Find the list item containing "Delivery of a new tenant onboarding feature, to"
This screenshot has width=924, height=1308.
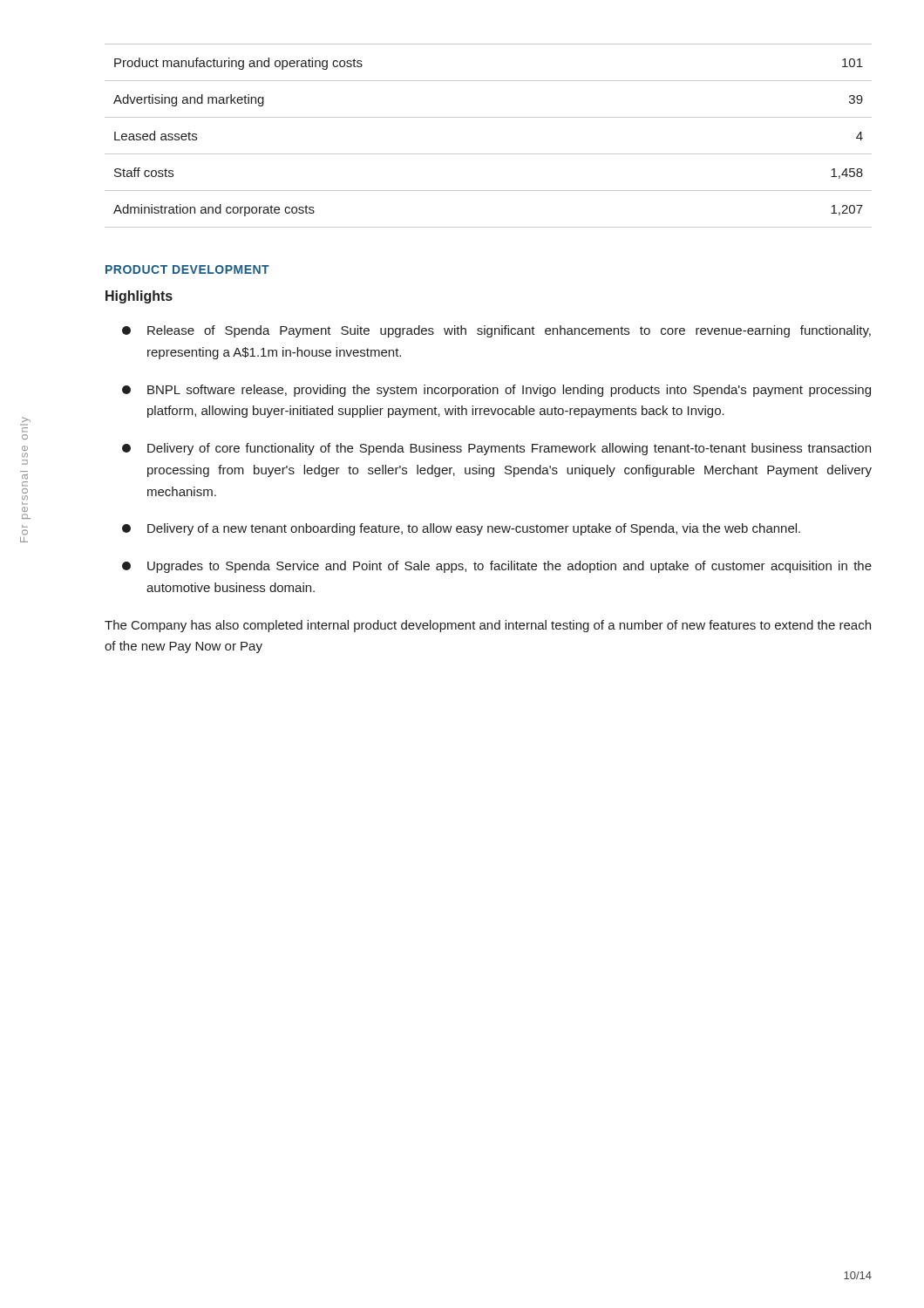(x=497, y=529)
